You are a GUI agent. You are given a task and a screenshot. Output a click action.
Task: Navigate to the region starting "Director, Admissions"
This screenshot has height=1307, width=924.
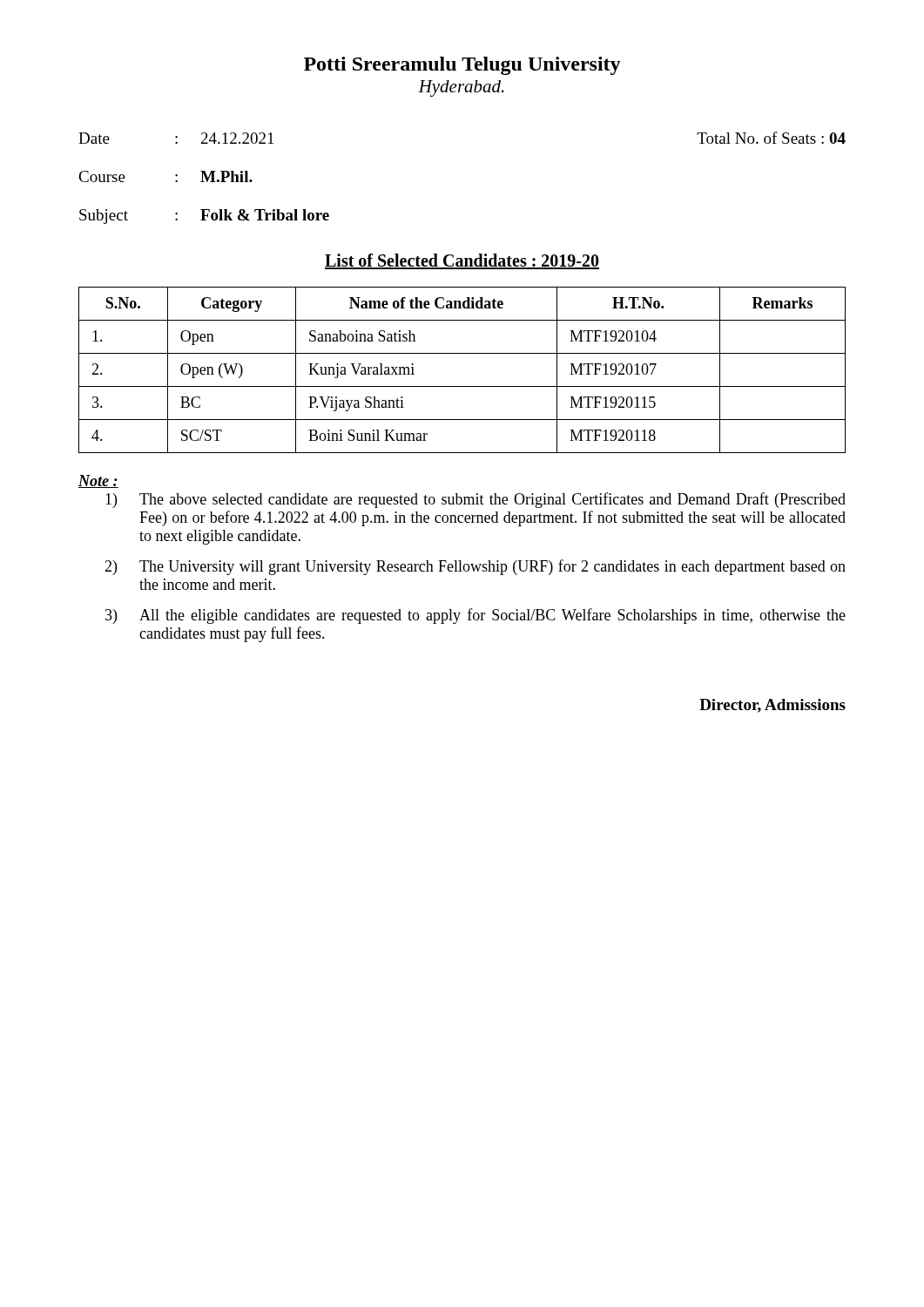pyautogui.click(x=773, y=704)
